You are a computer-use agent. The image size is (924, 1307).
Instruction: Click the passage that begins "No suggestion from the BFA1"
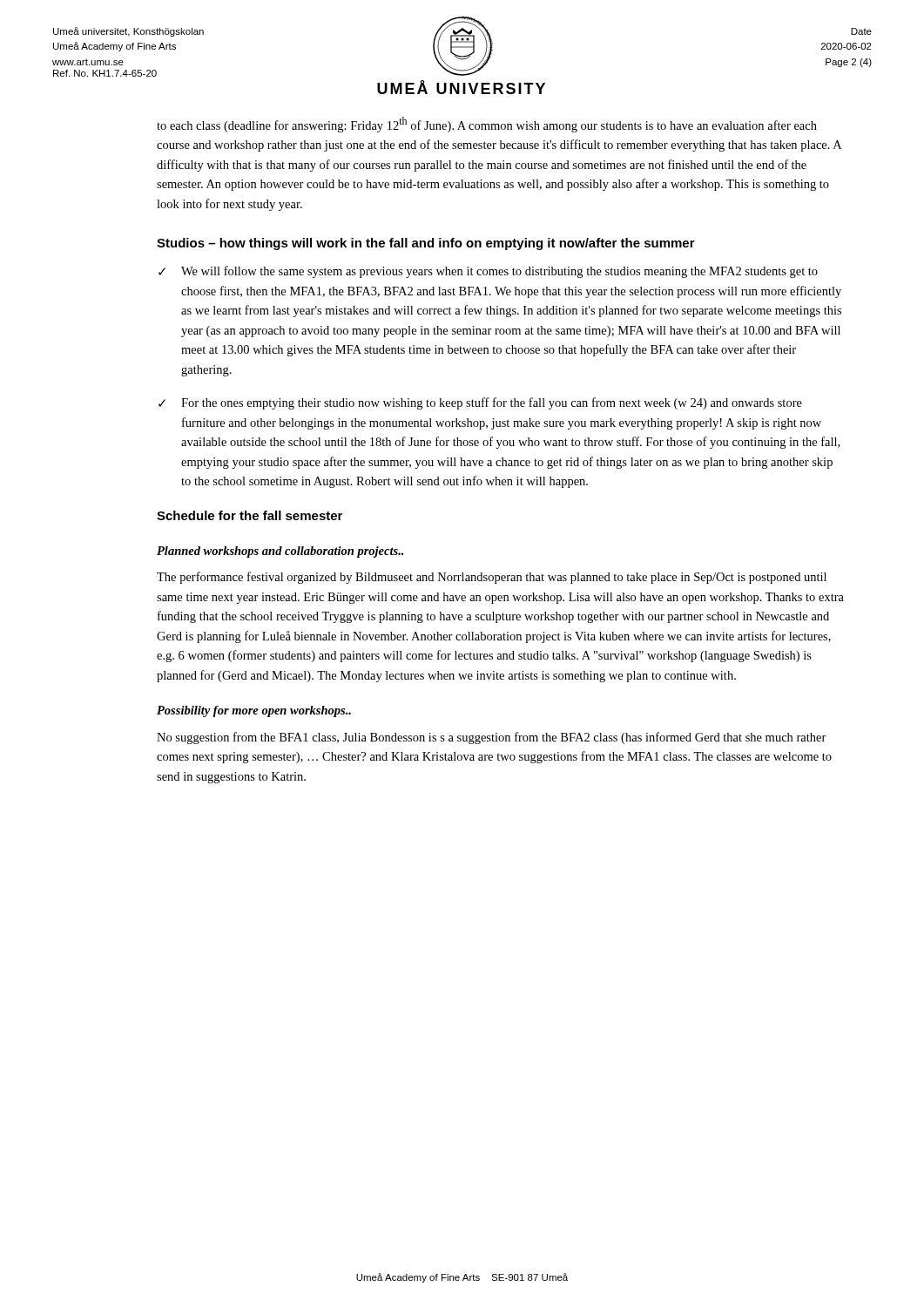[501, 757]
